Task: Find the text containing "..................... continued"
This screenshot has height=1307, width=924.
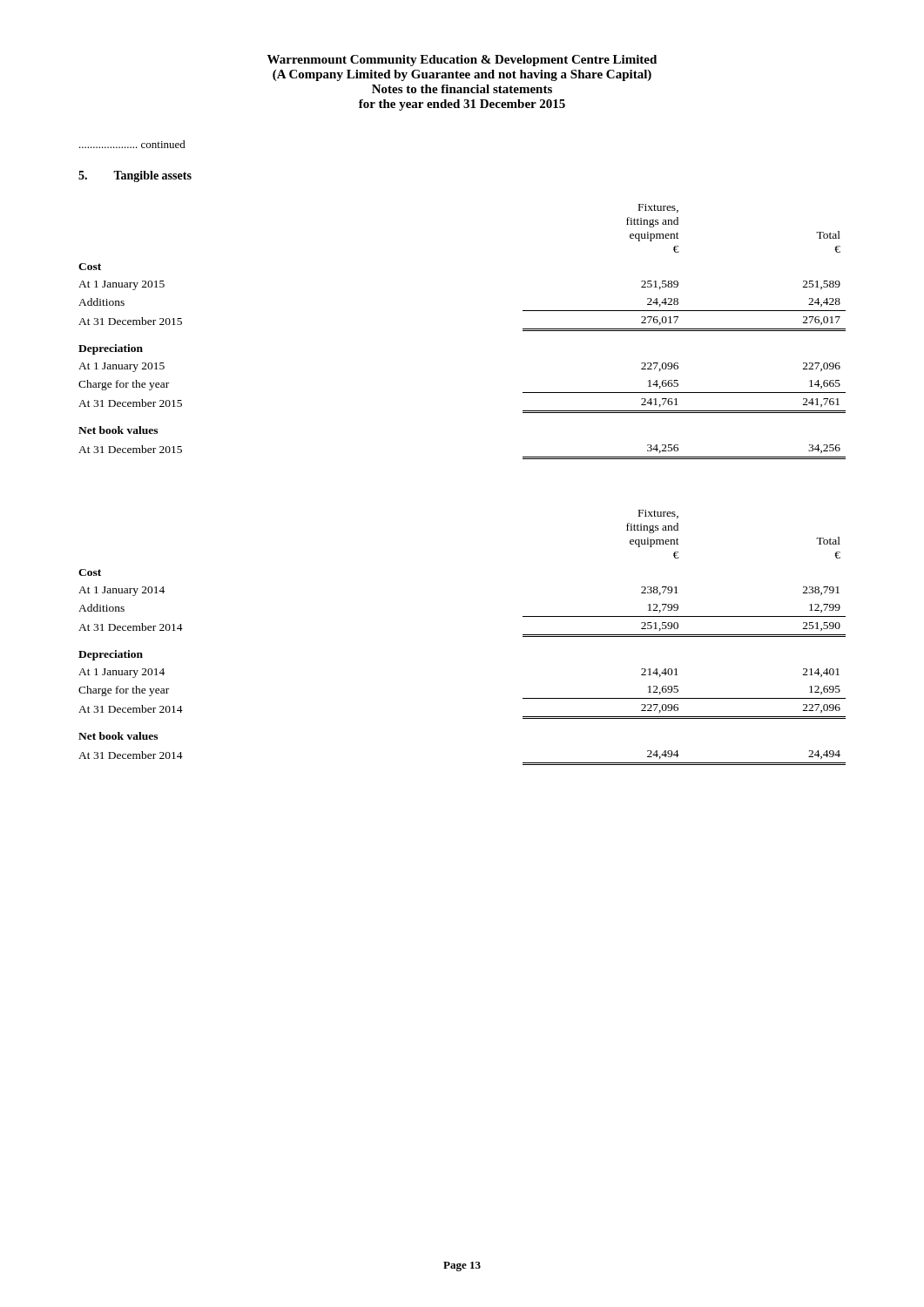Action: (132, 144)
